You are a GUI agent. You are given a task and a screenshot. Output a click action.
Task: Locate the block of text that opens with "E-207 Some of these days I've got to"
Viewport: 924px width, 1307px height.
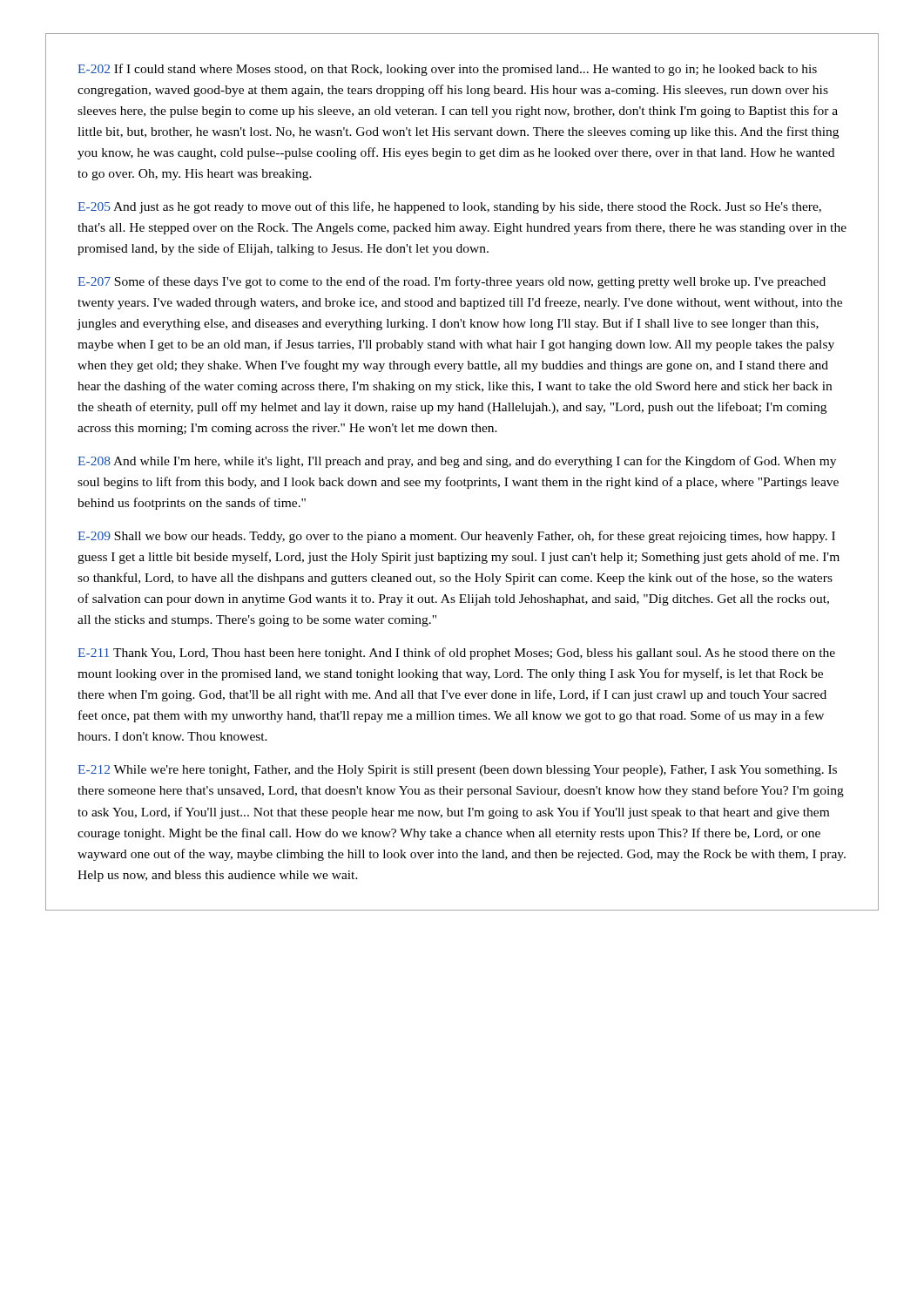[460, 354]
